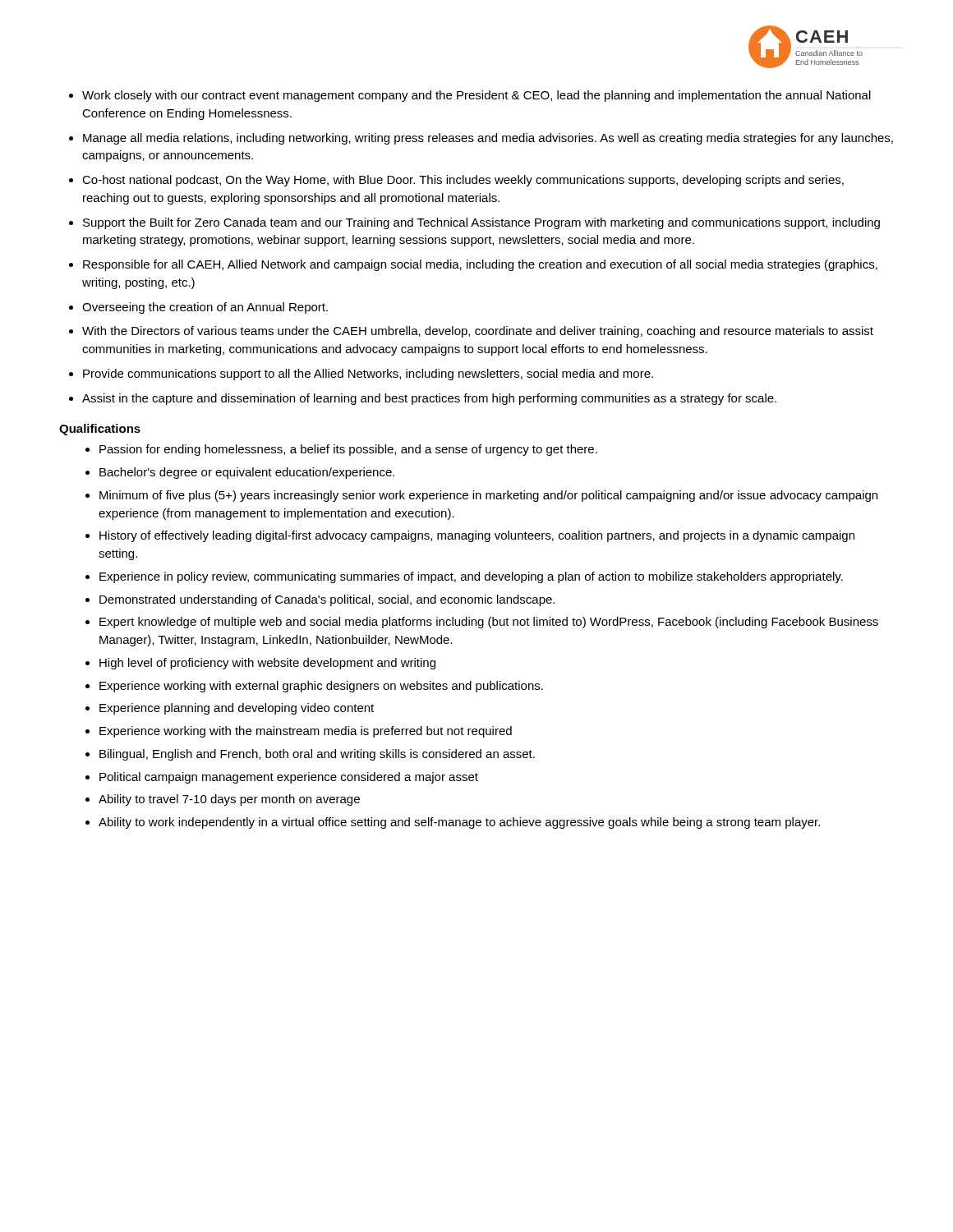Navigate to the text starting "Ability to travel 7-10 days per"
This screenshot has width=953, height=1232.
click(229, 799)
